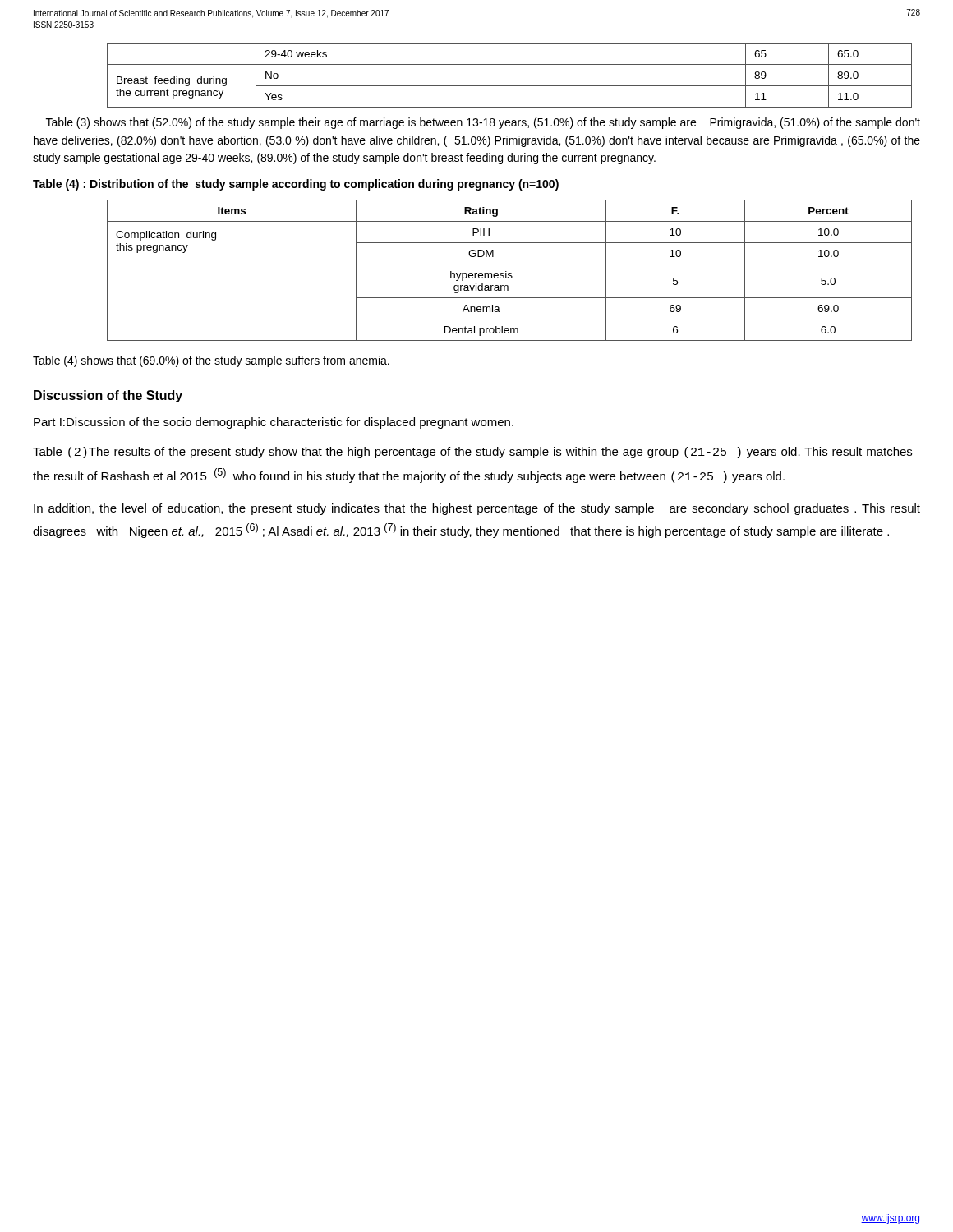Click on the table containing "Breast feeding during"
Image resolution: width=953 pixels, height=1232 pixels.
pyautogui.click(x=509, y=75)
